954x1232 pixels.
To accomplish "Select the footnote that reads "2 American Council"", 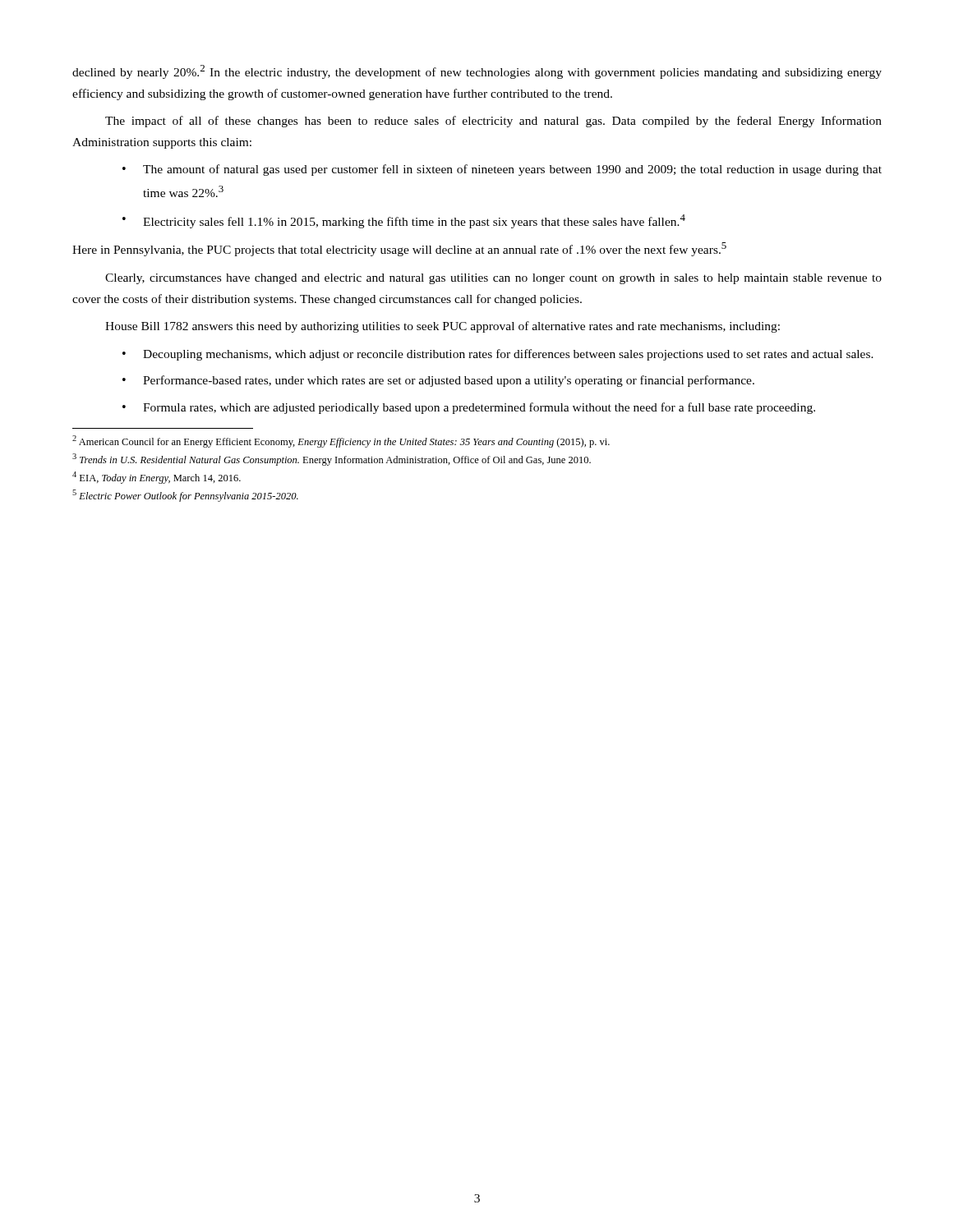I will pos(477,468).
